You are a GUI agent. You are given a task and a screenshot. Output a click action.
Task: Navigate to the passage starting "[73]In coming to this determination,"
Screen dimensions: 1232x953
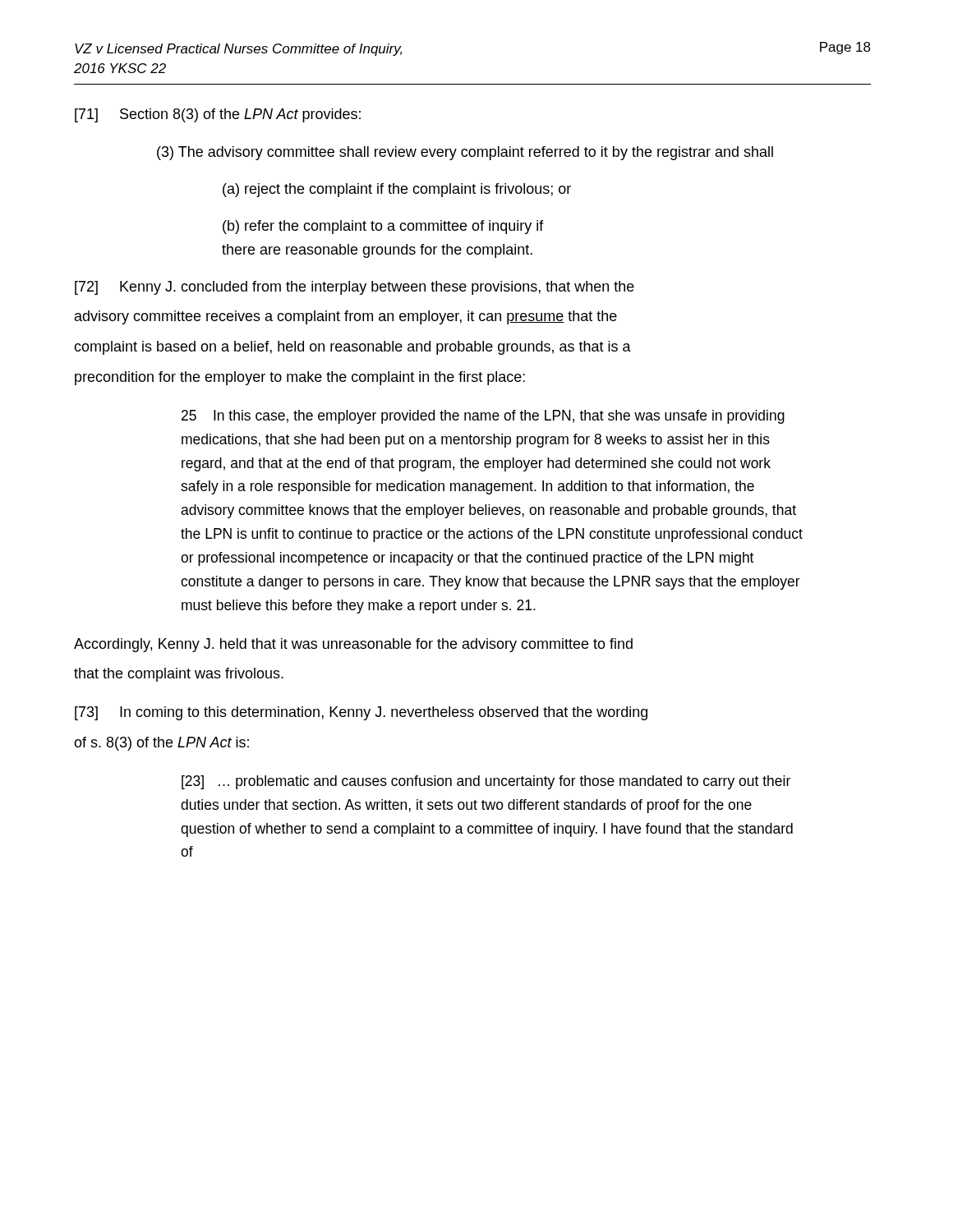[470, 713]
